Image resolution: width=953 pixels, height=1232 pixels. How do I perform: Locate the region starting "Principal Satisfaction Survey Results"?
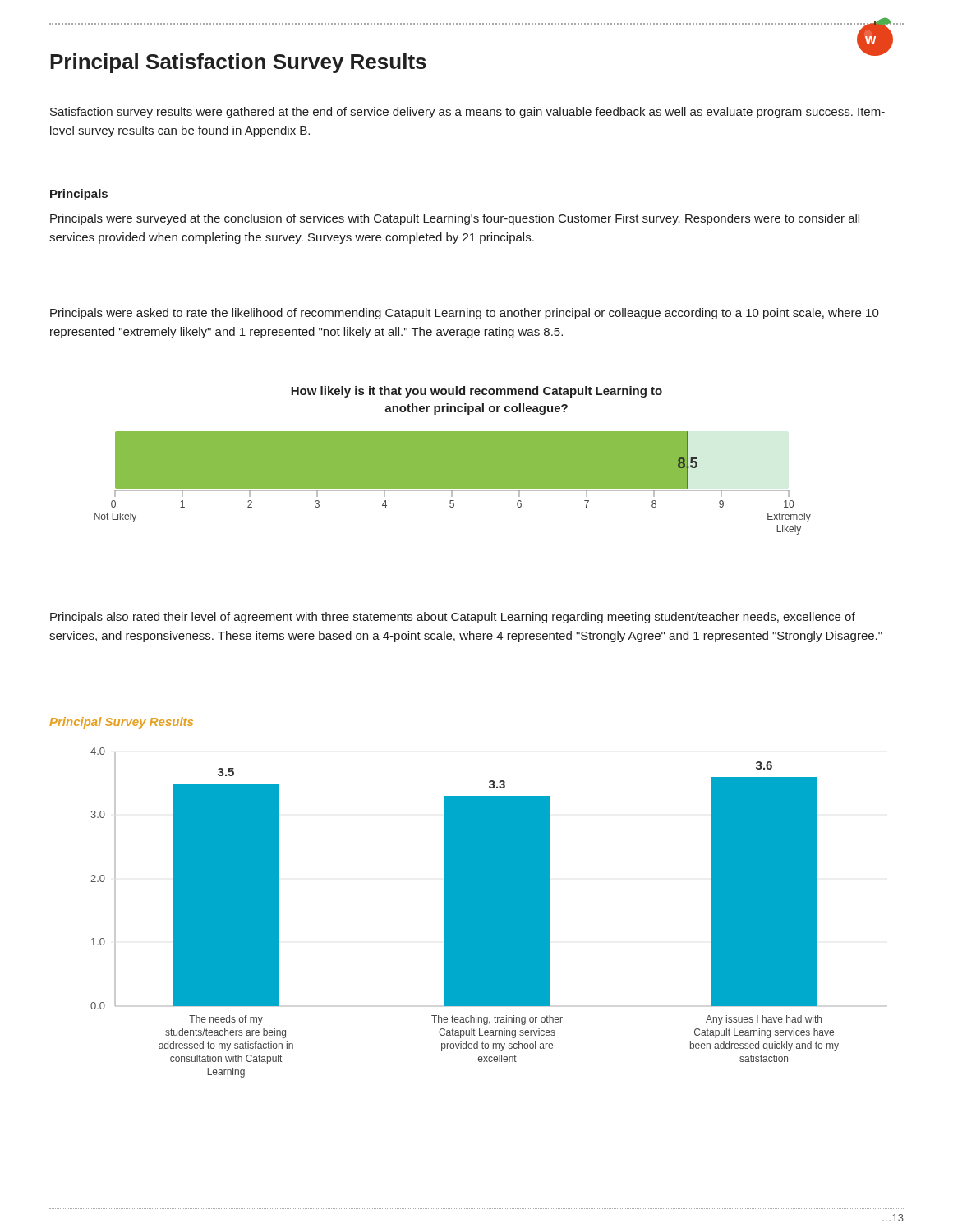(x=237, y=61)
